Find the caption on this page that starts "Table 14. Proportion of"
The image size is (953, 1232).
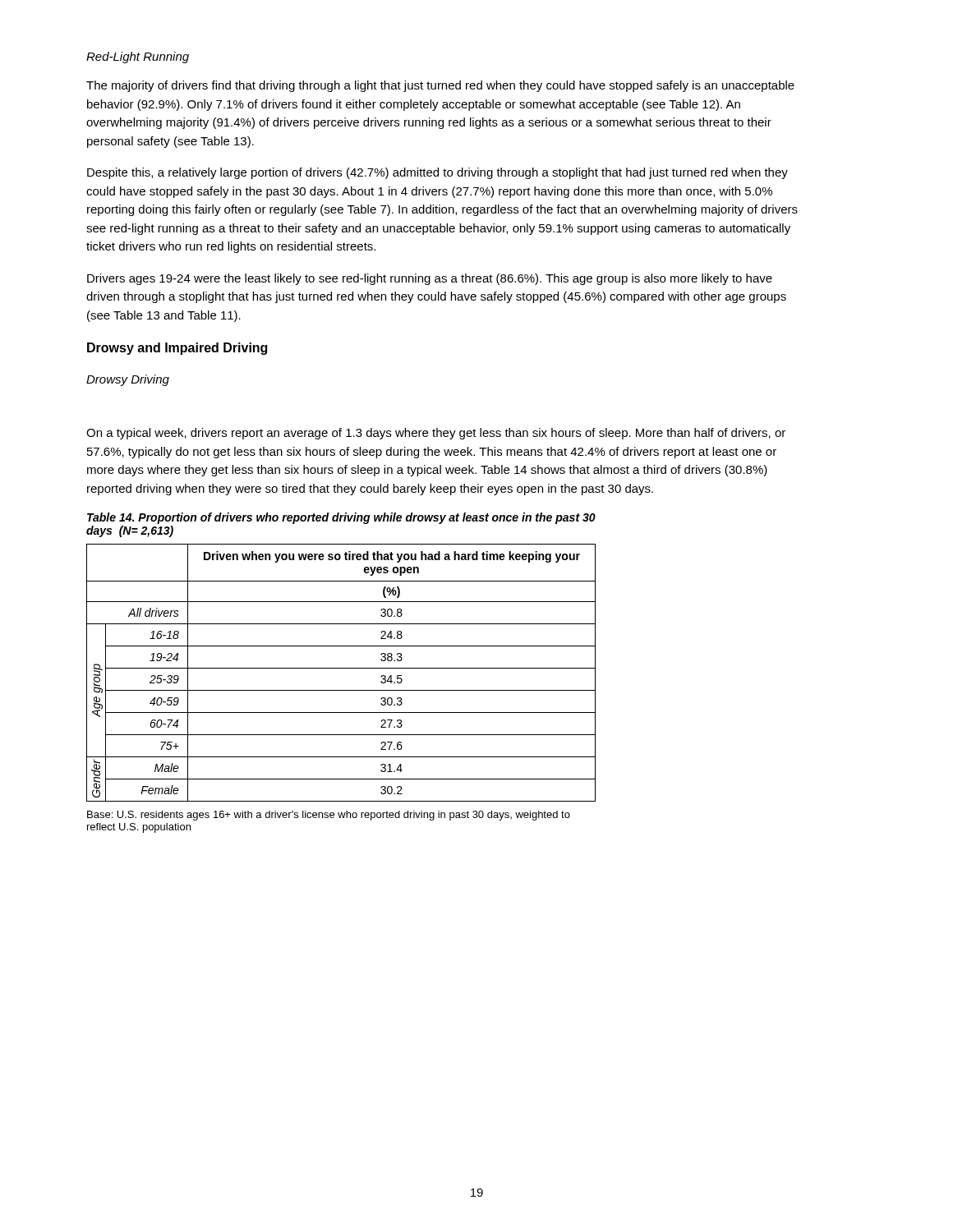tap(341, 524)
